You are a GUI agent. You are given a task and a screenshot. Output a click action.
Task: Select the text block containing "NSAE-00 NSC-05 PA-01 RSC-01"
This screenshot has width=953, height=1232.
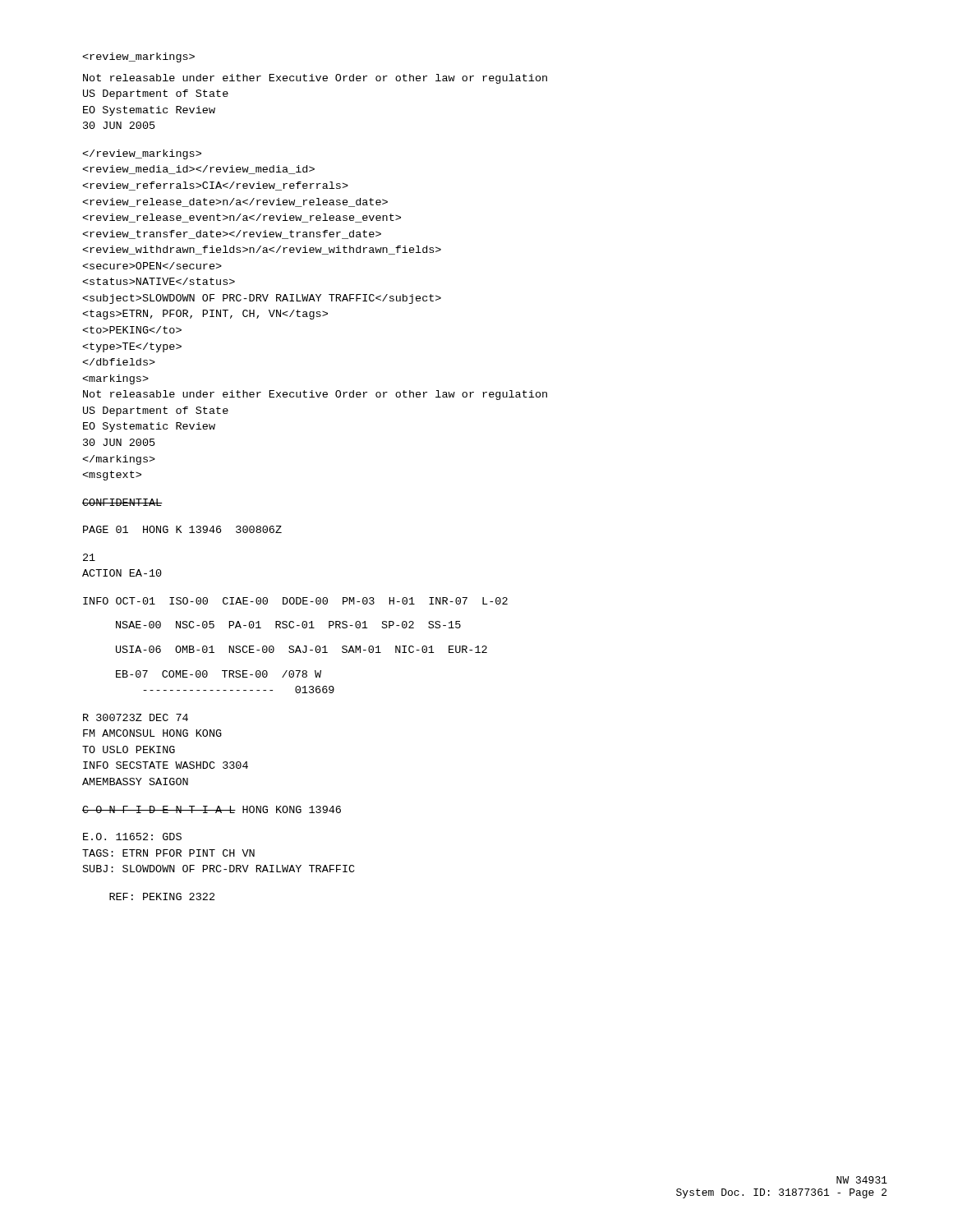click(x=288, y=626)
